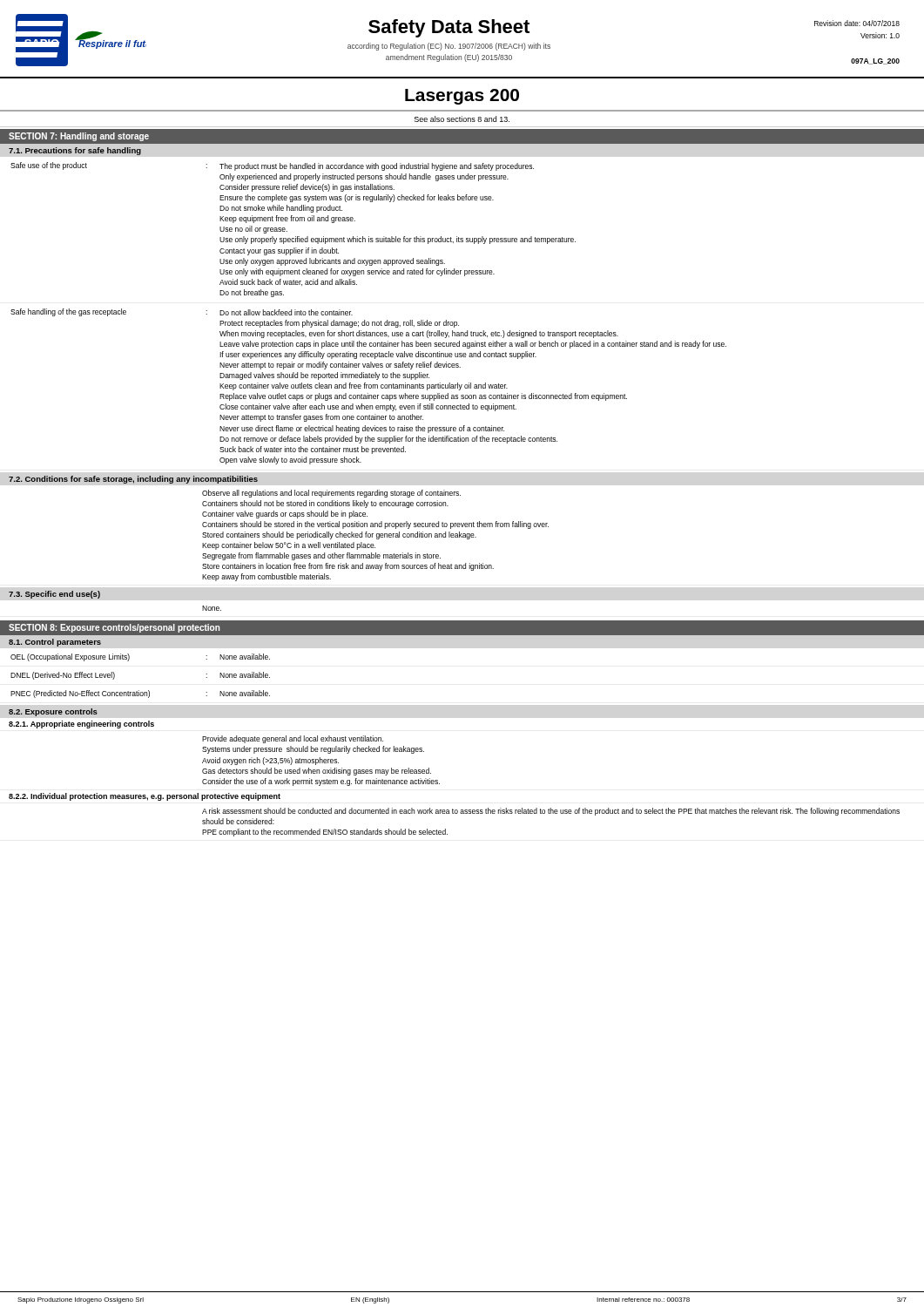The height and width of the screenshot is (1307, 924).
Task: Where is the passage that starts "A risk assessment should"?
Action: point(551,821)
